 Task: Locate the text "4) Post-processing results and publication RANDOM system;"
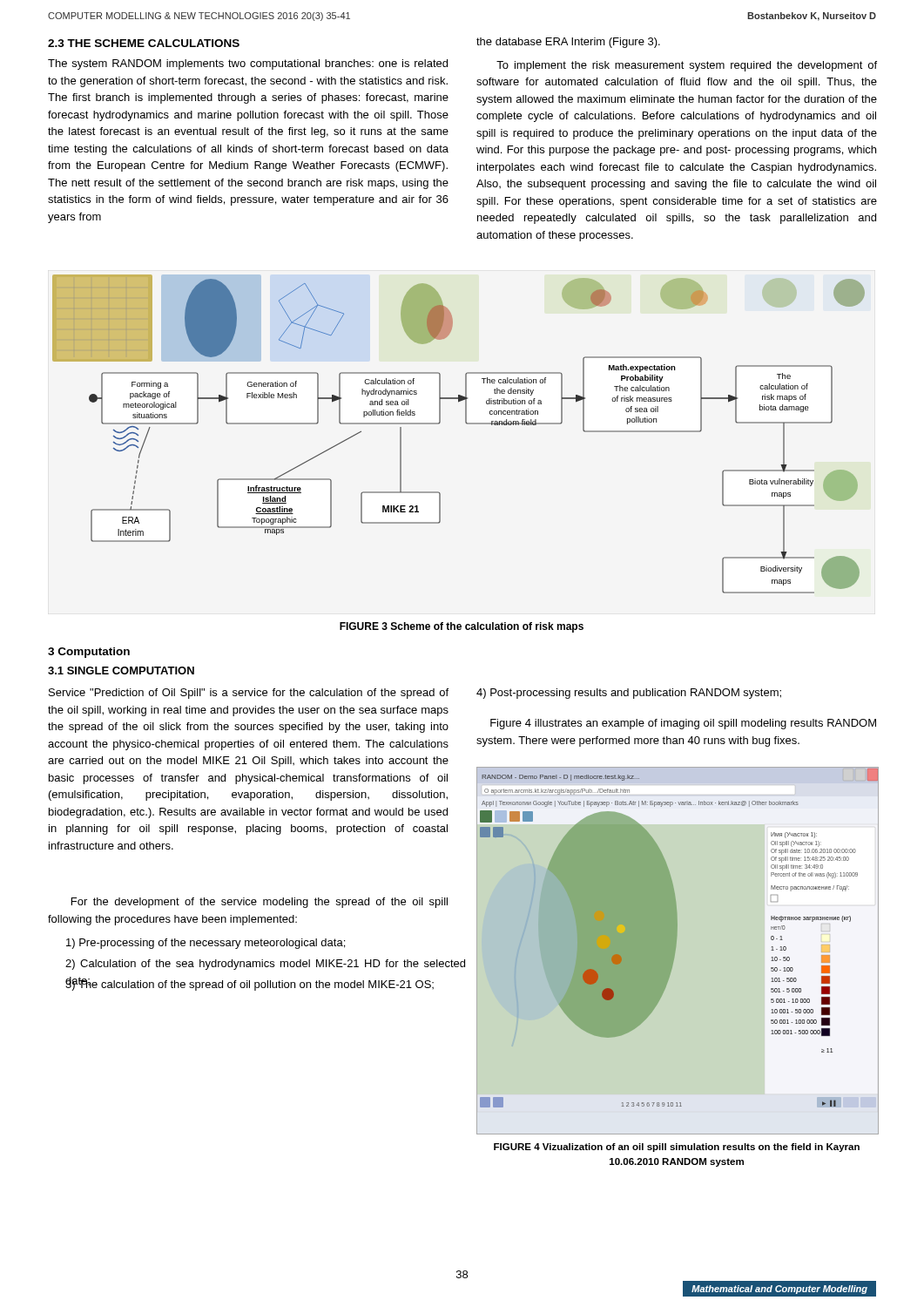(629, 692)
